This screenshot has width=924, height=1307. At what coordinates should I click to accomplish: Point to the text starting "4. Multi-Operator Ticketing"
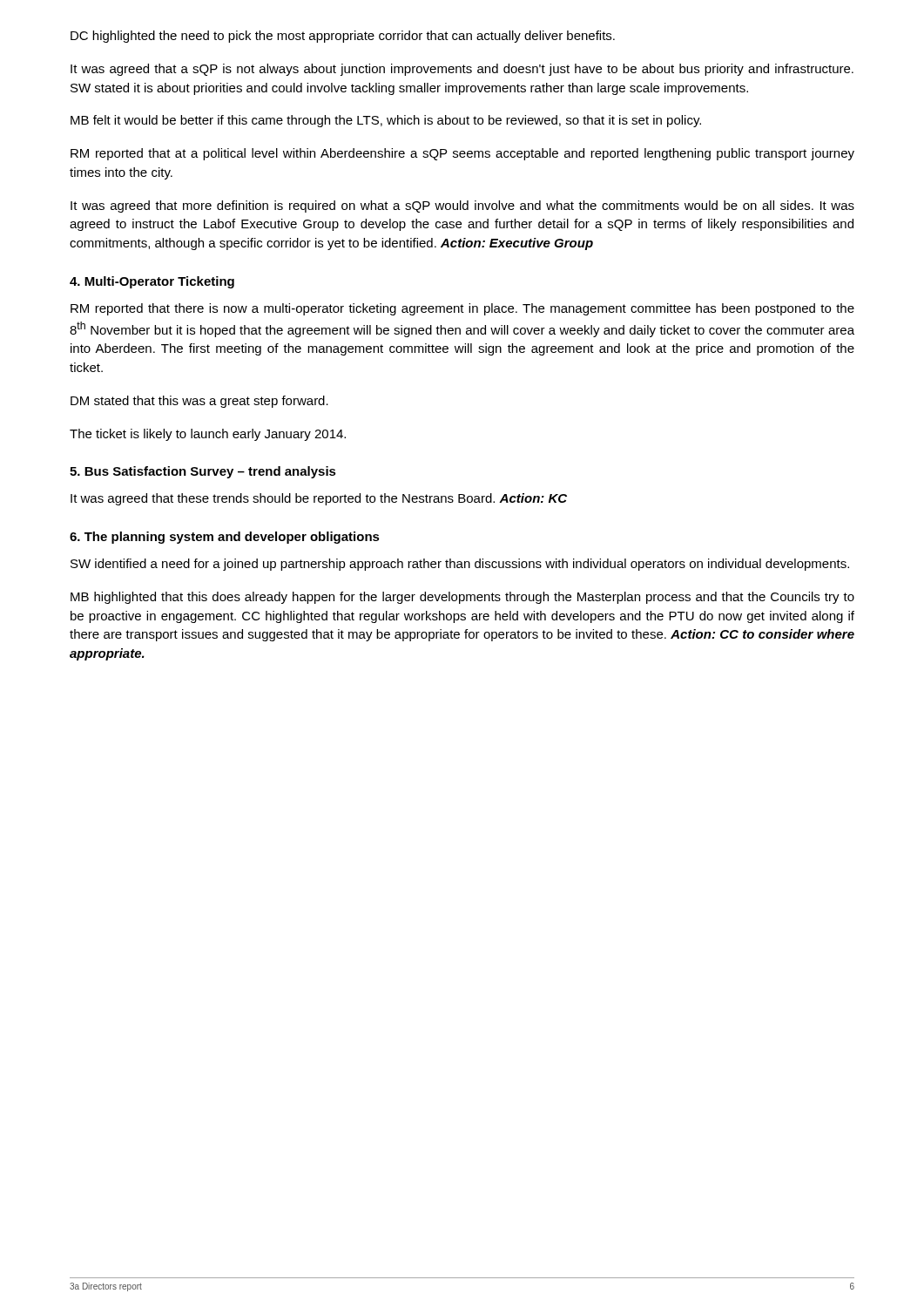coord(152,281)
